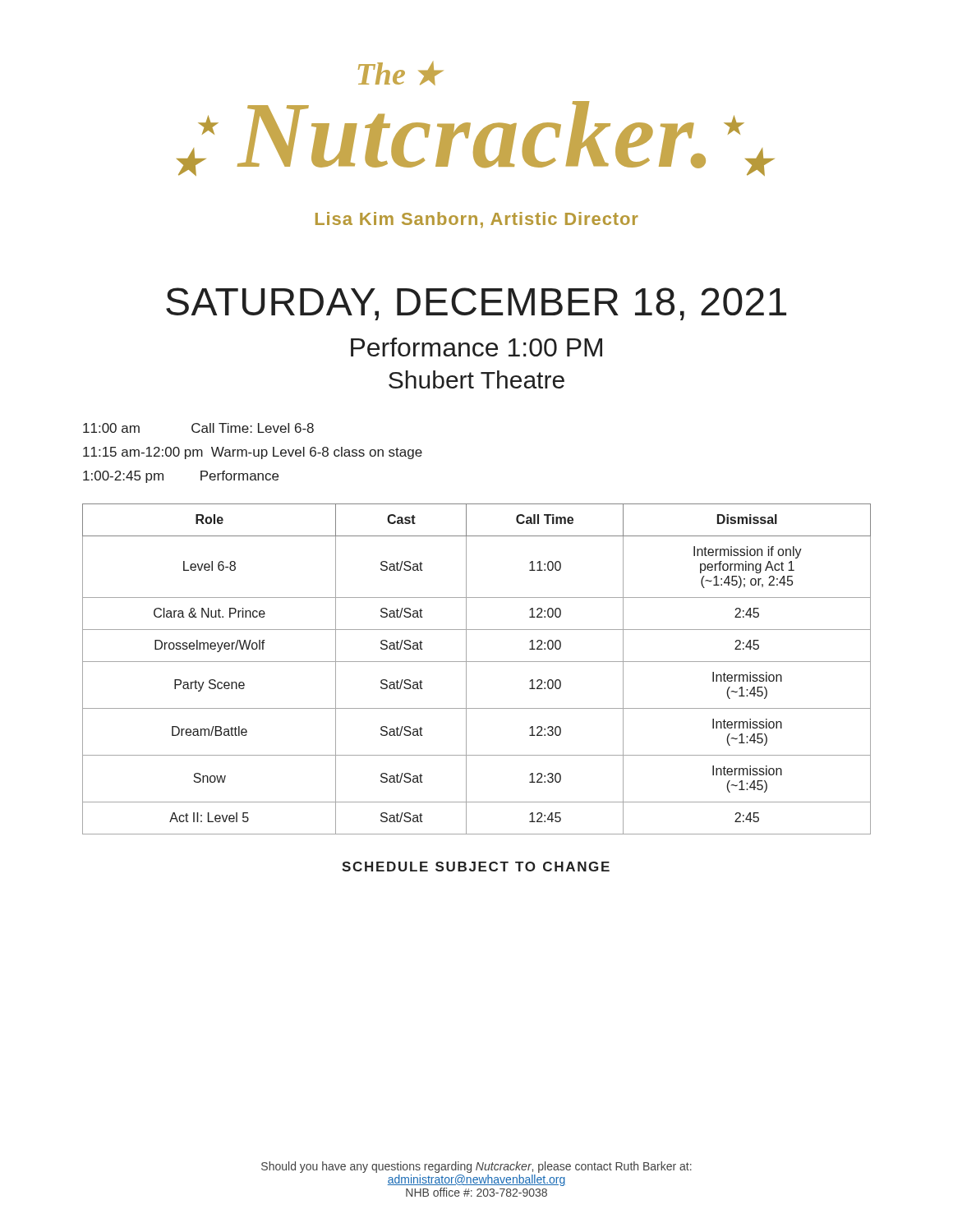Image resolution: width=953 pixels, height=1232 pixels.
Task: Locate the logo
Action: coord(476,119)
